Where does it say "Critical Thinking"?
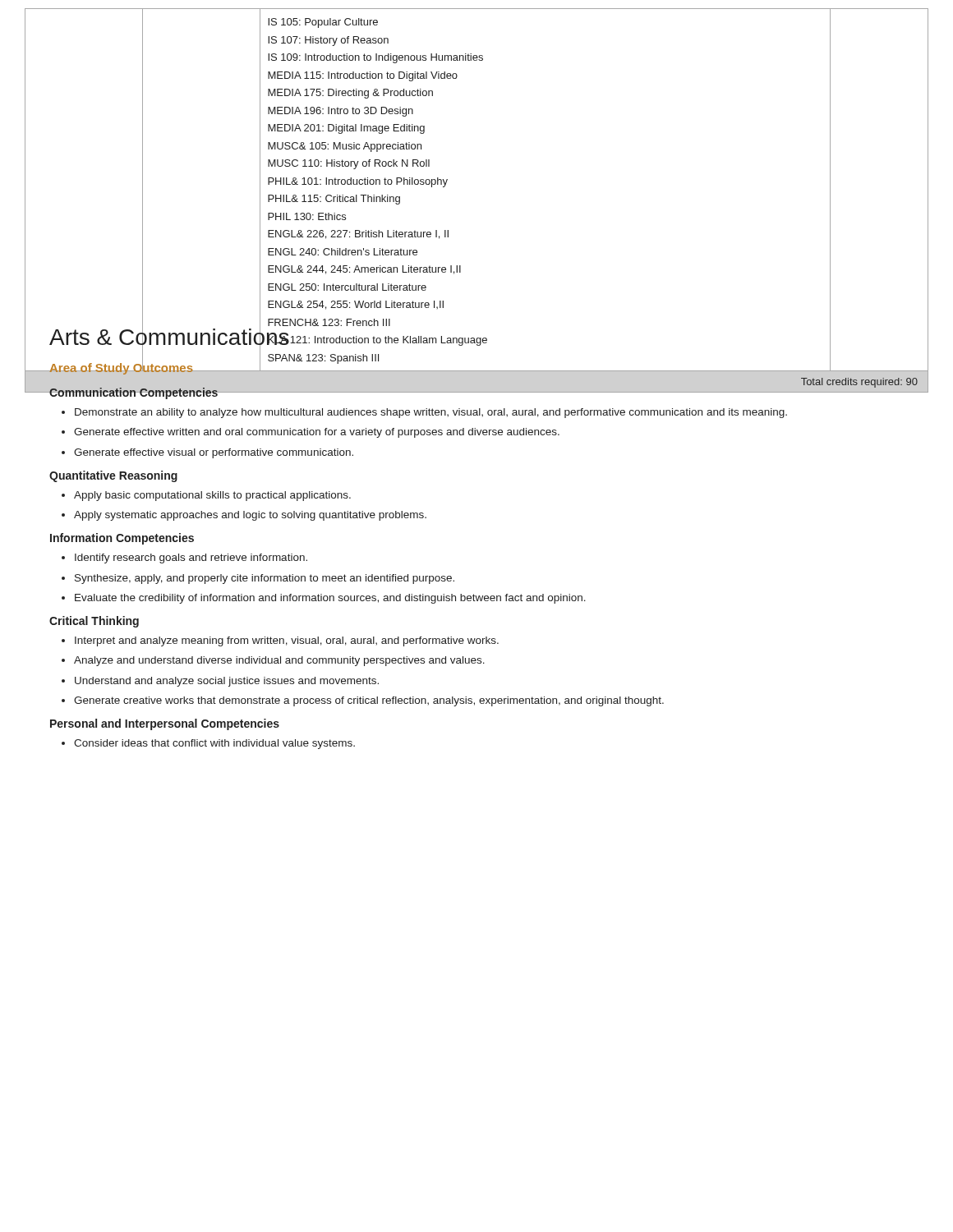Screen dimensions: 1232x953 [x=94, y=622]
